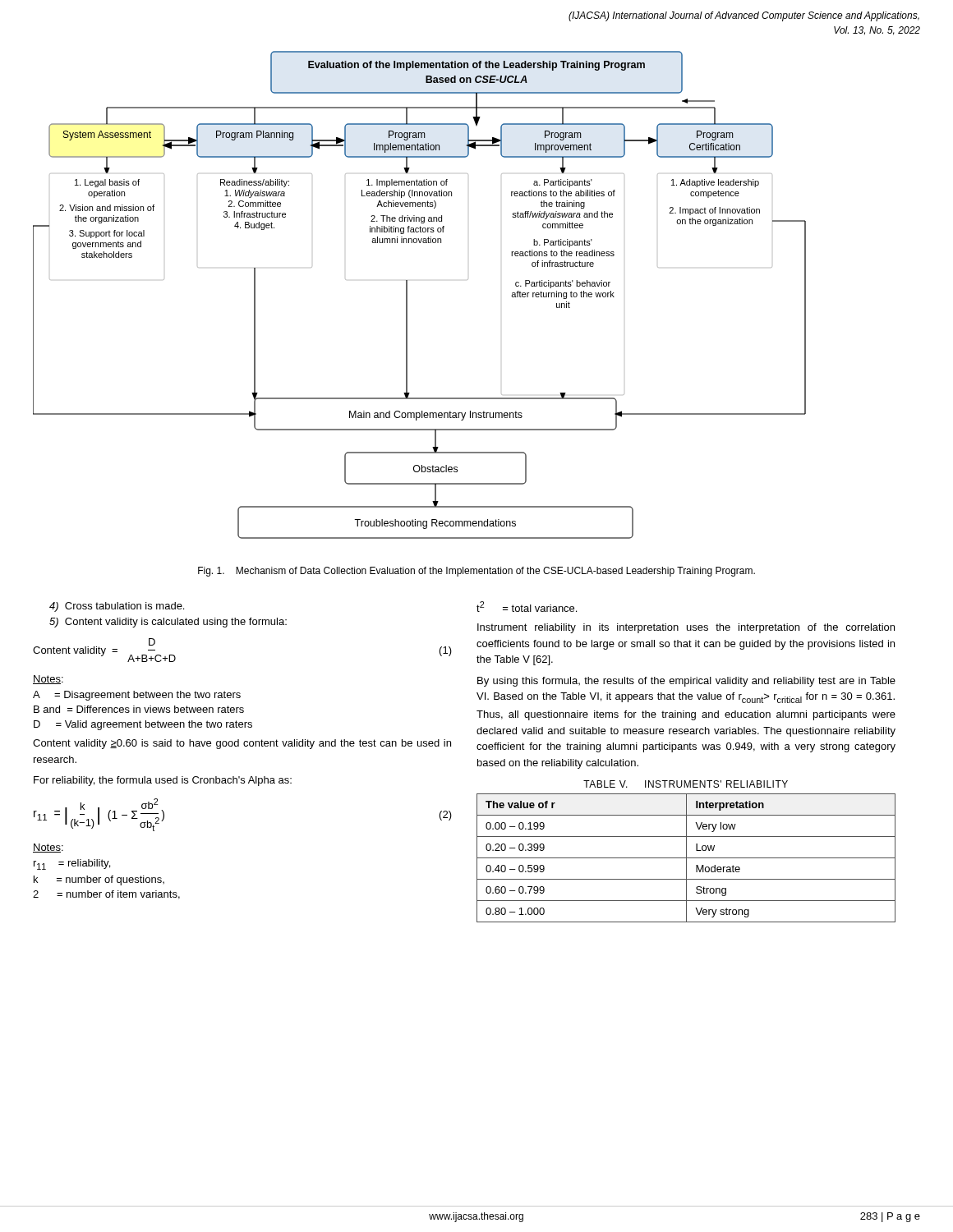
Task: Select the text block starting "2 = number of item"
Action: pos(107,894)
